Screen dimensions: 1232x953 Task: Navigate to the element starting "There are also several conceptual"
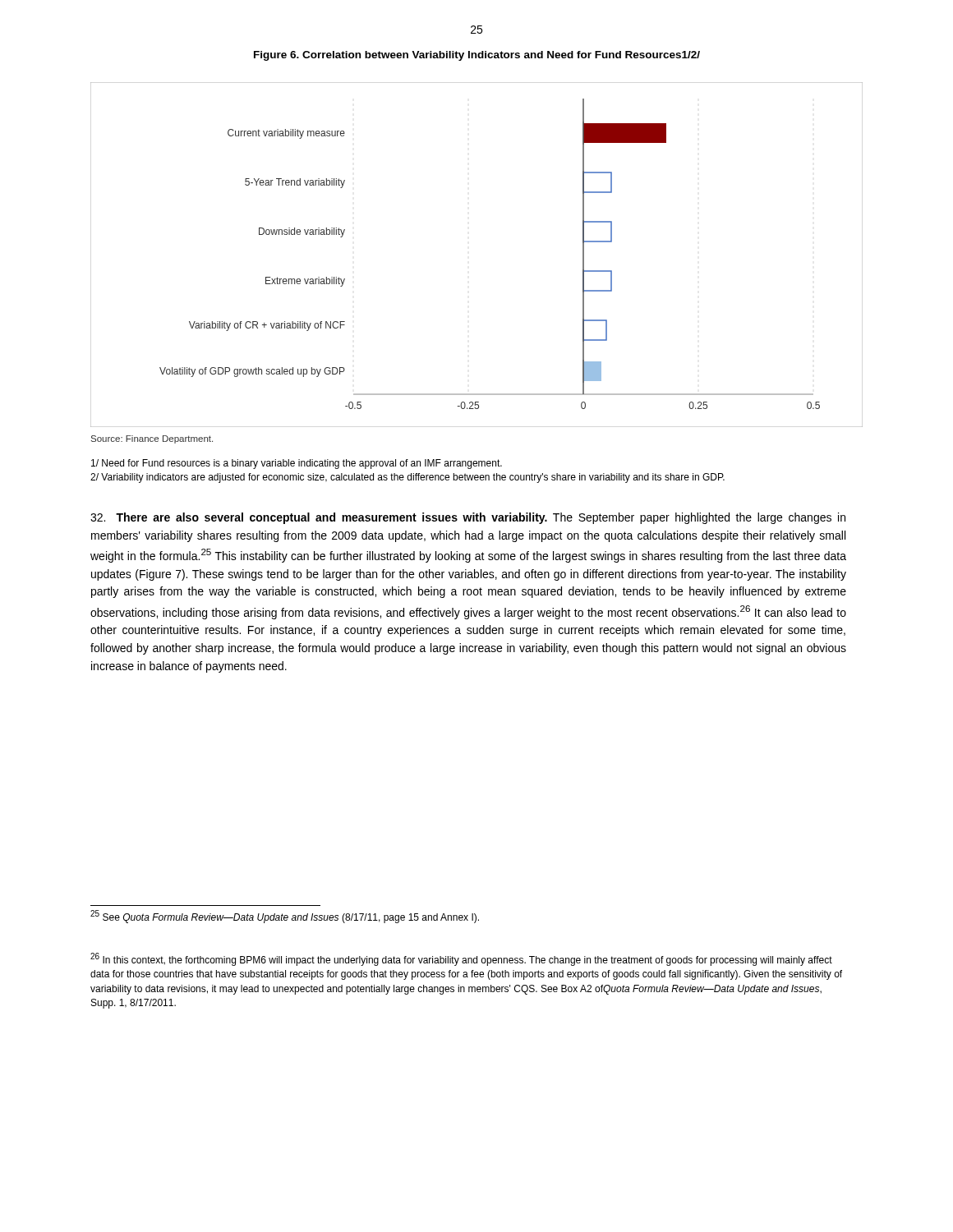coord(468,592)
